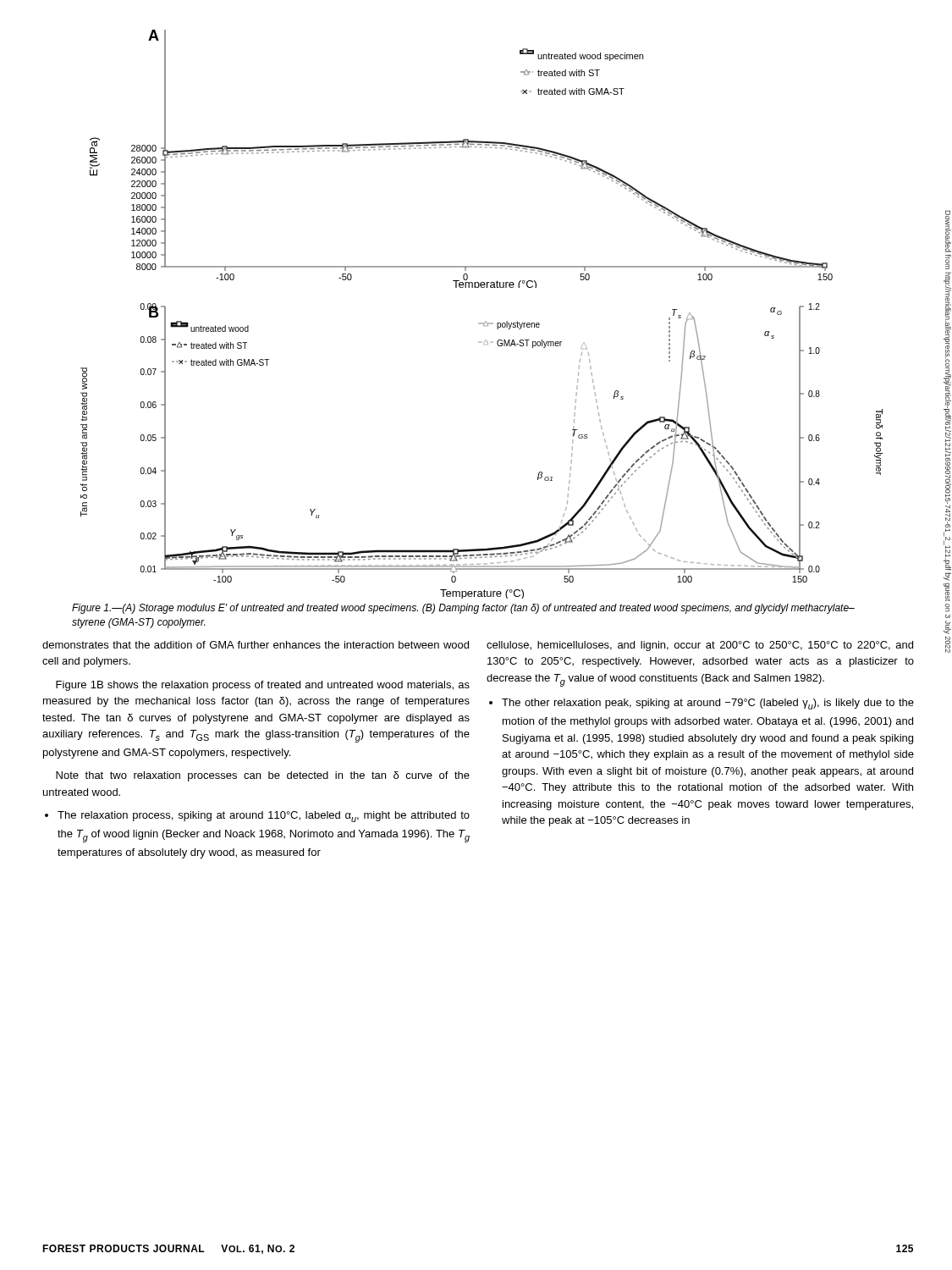Point to the block beginning "The other relaxation peak, spiking at around −79°C"

pyautogui.click(x=700, y=762)
